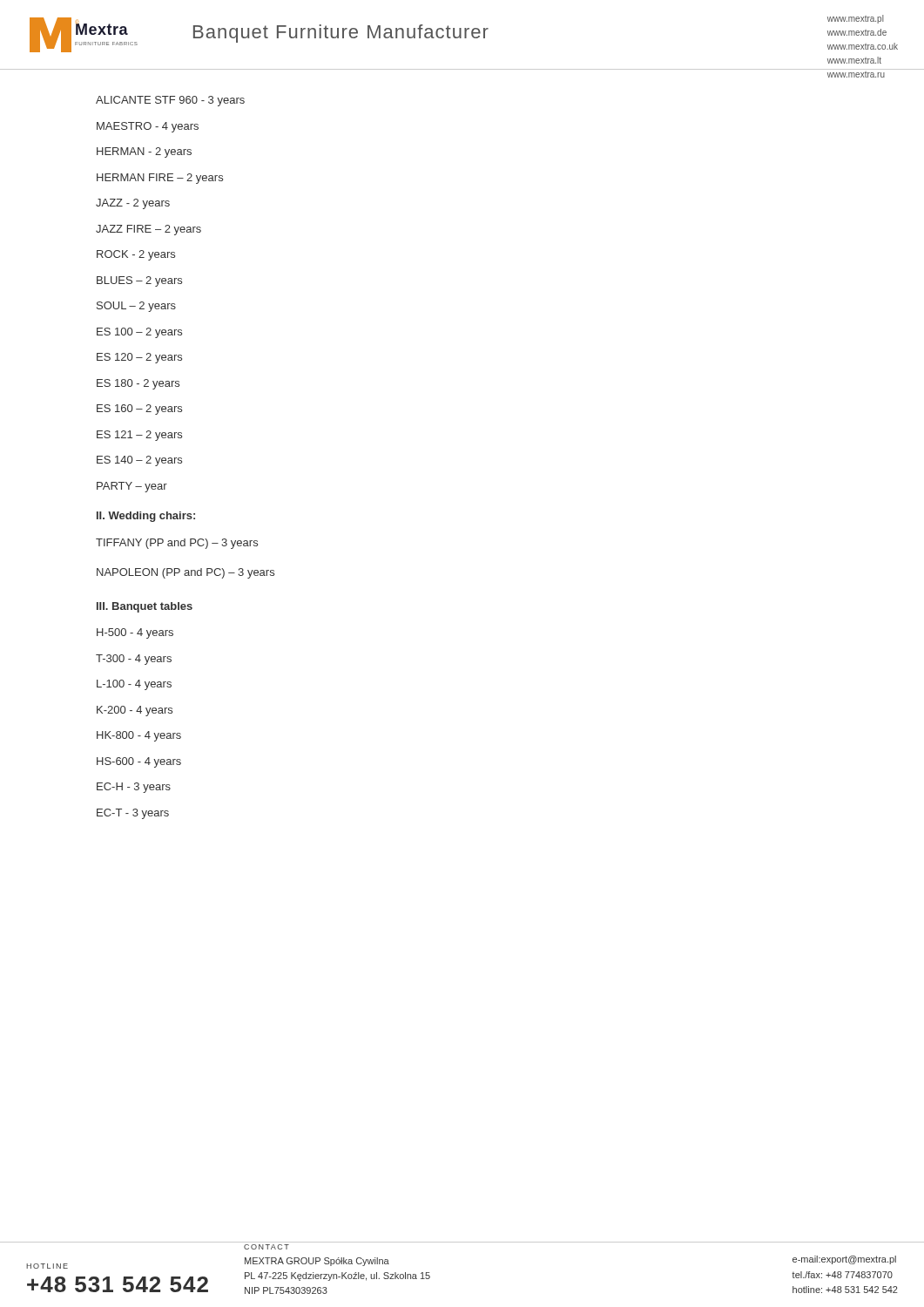Locate the text block starting "HK-800 - 4"
The height and width of the screenshot is (1307, 924).
[139, 735]
